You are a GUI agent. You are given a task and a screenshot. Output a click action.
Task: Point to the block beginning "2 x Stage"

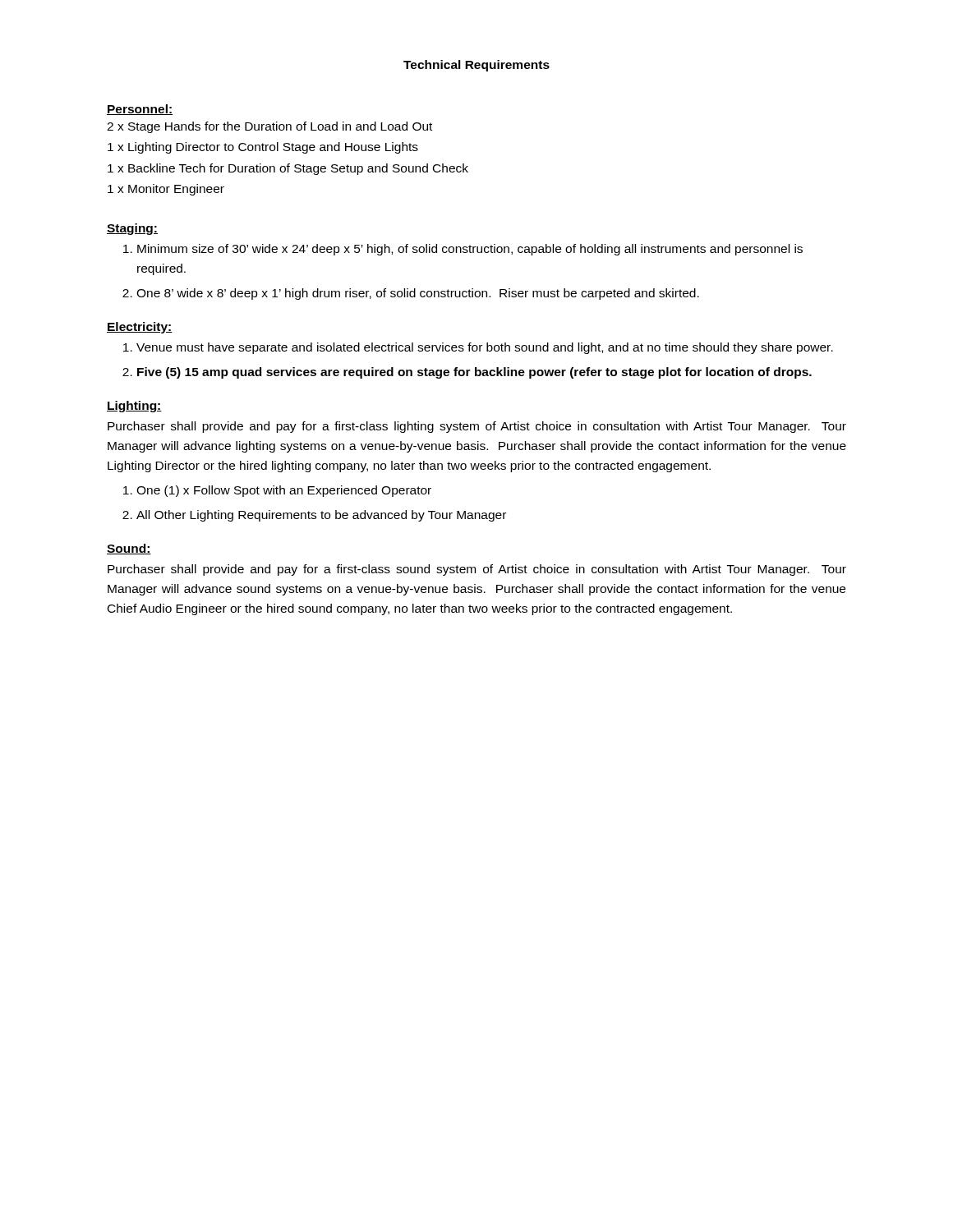click(x=270, y=126)
